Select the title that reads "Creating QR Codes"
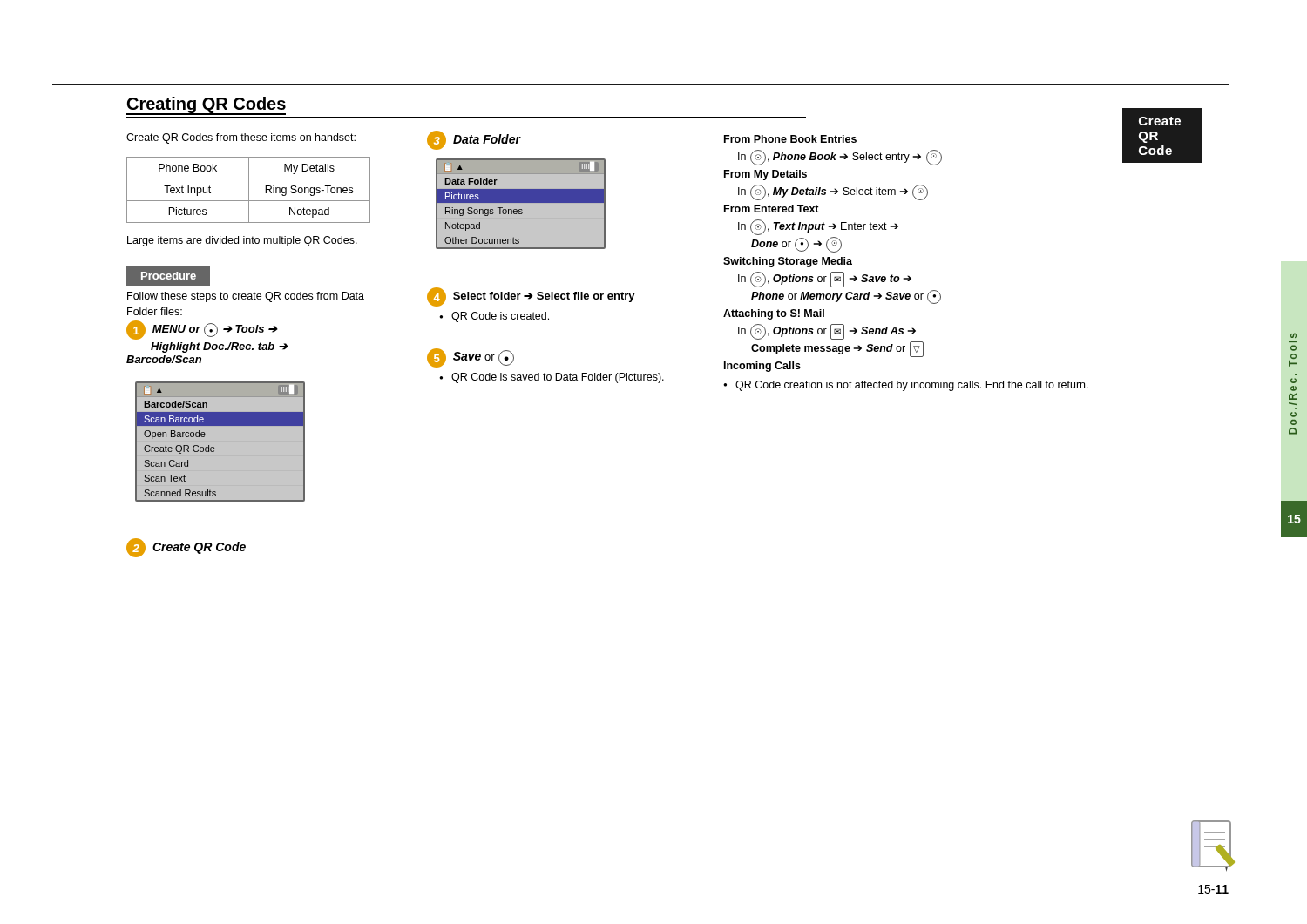Viewport: 1307px width, 924px height. (206, 105)
